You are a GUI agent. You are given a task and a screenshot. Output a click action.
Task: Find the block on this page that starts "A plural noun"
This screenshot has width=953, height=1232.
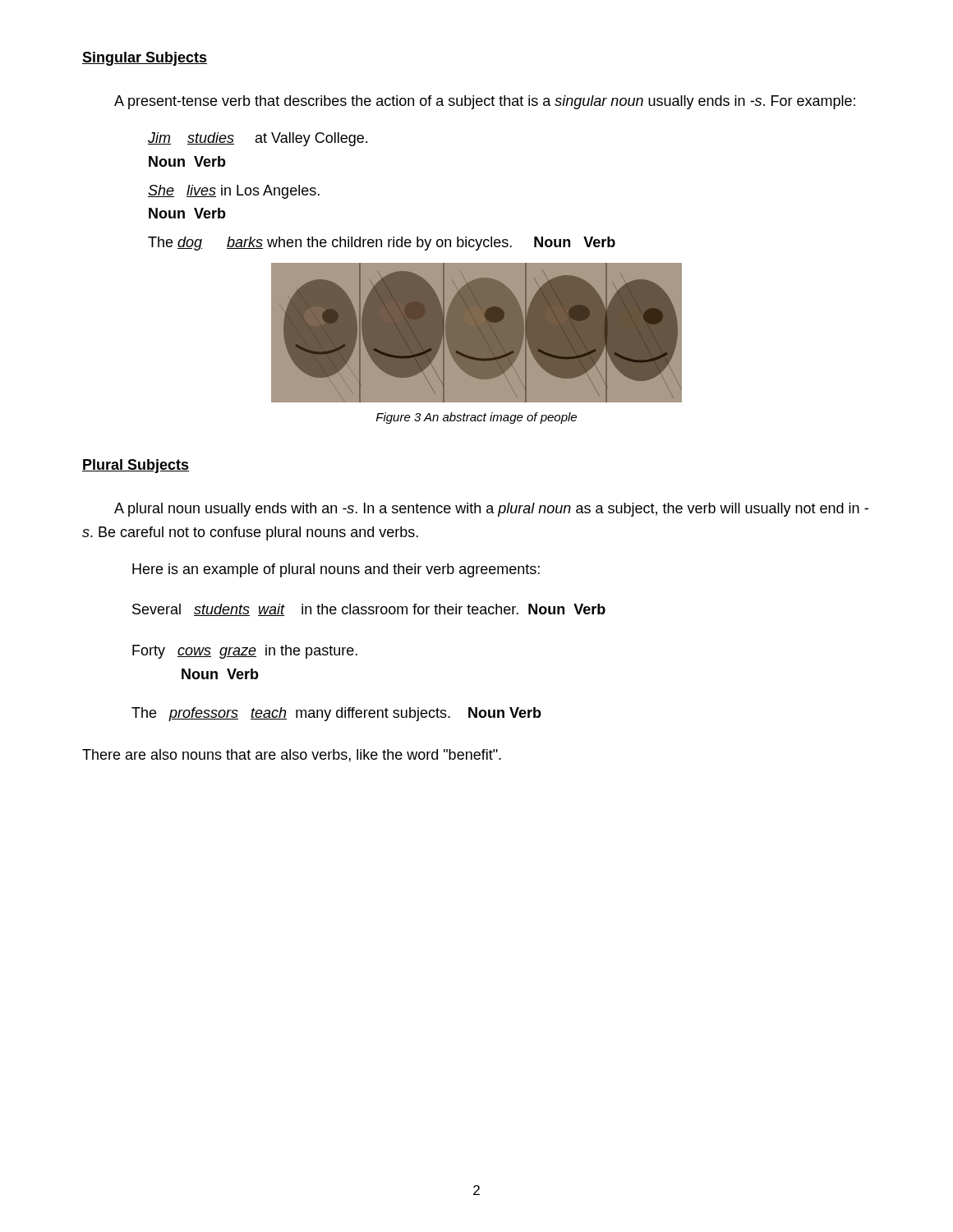click(475, 520)
